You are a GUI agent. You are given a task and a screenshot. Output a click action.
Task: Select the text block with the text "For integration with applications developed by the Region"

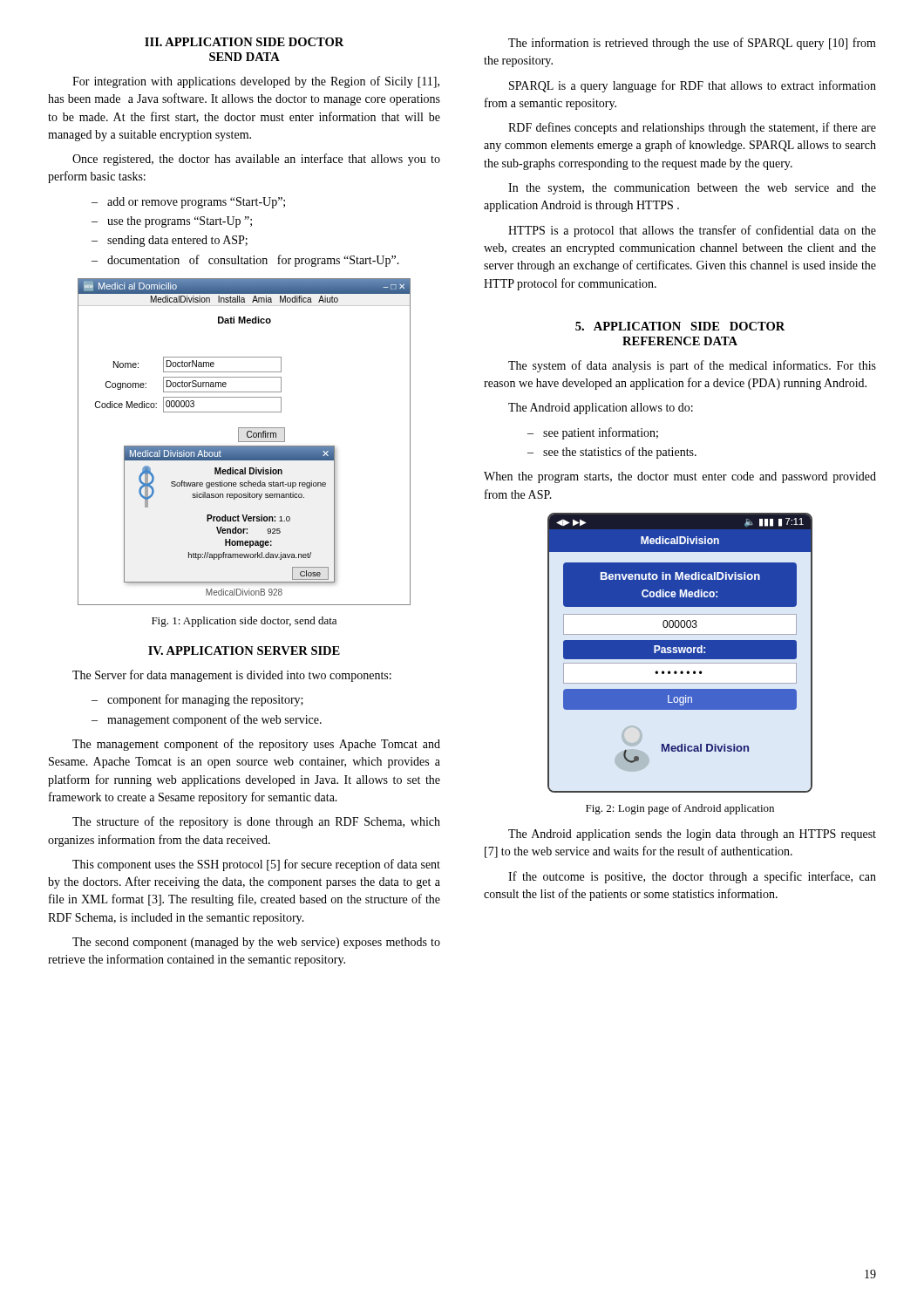[244, 109]
